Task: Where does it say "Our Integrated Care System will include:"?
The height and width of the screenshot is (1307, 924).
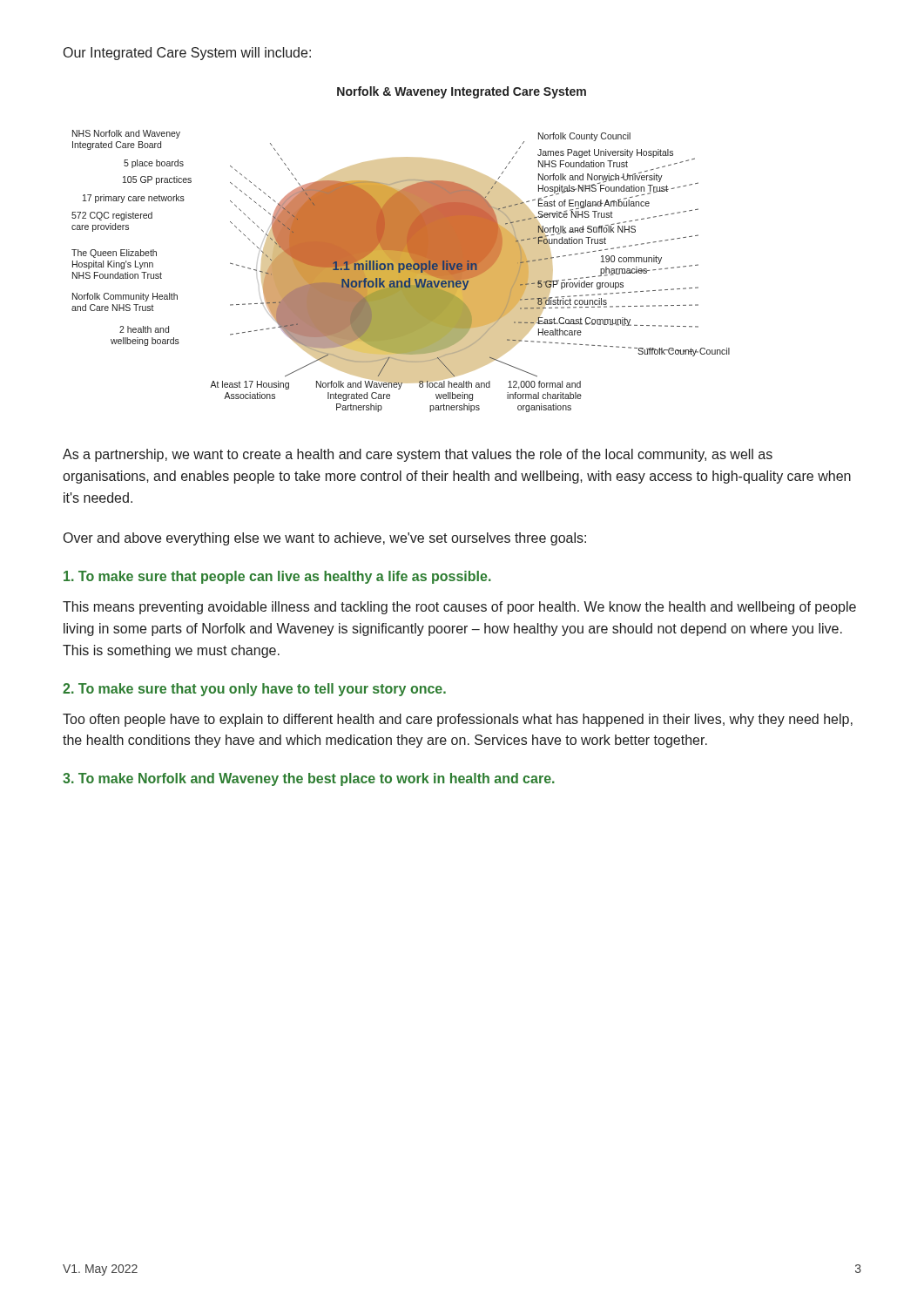Action: click(187, 53)
